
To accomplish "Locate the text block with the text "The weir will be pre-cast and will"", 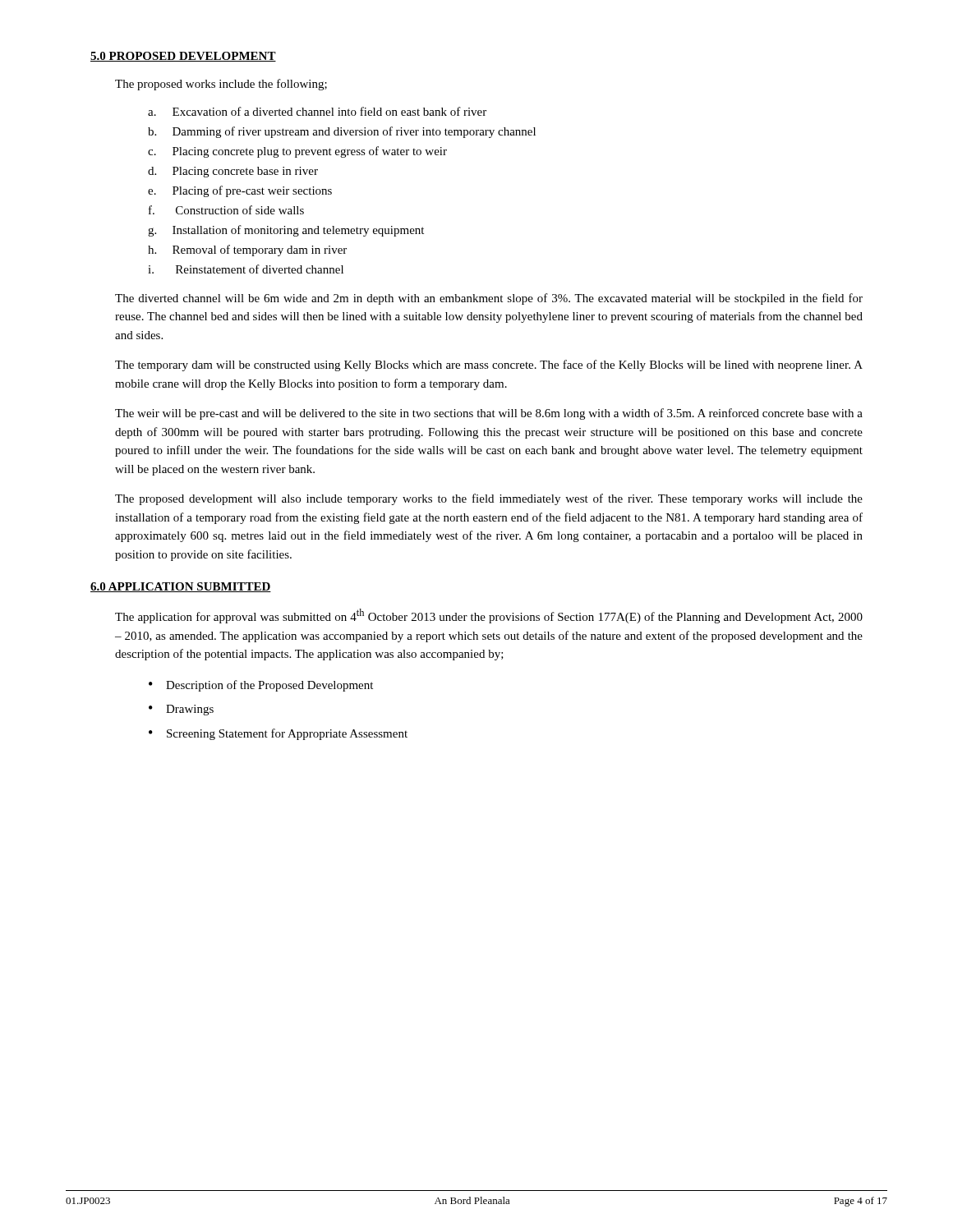I will [x=489, y=441].
